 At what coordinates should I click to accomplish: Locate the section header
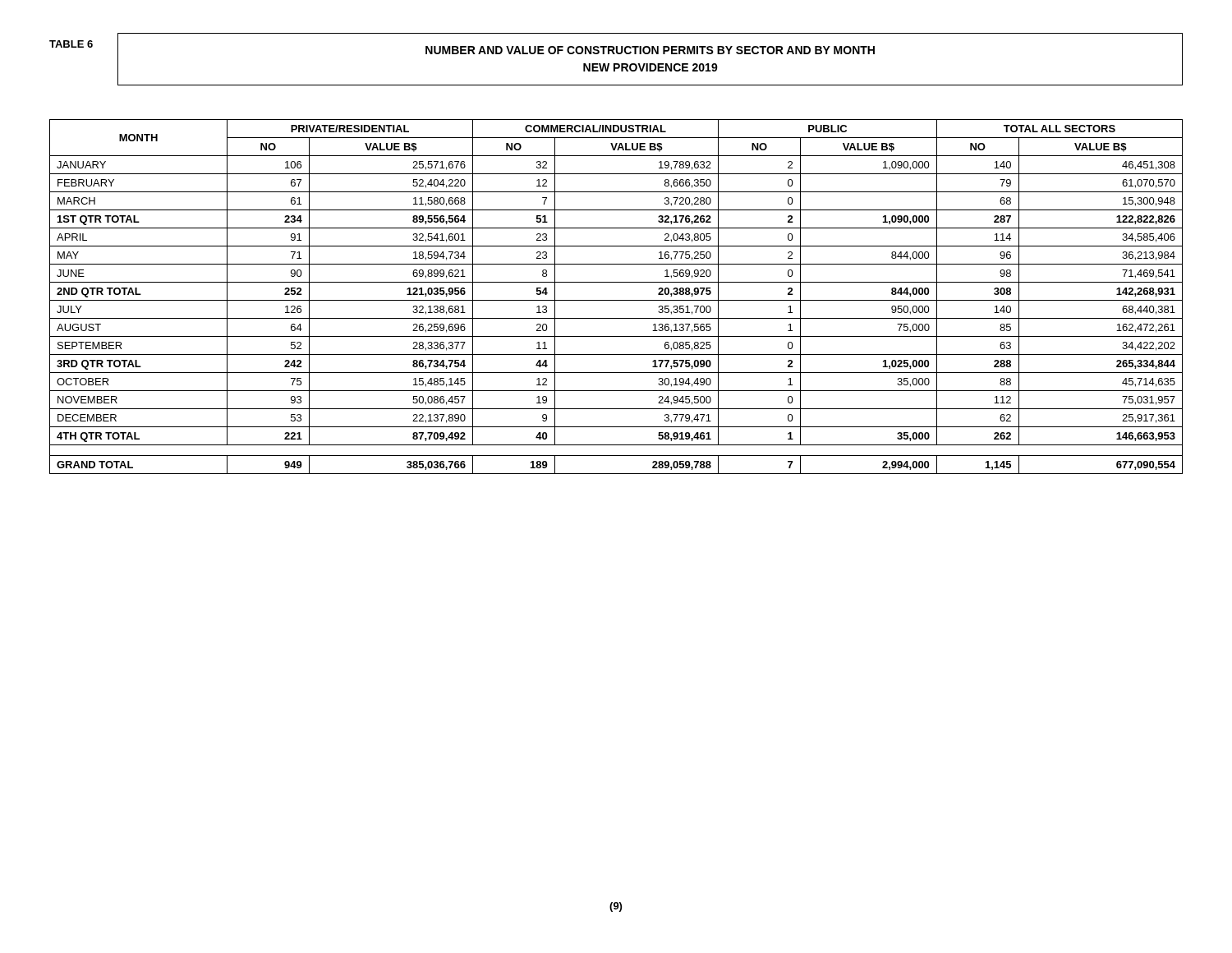click(71, 44)
